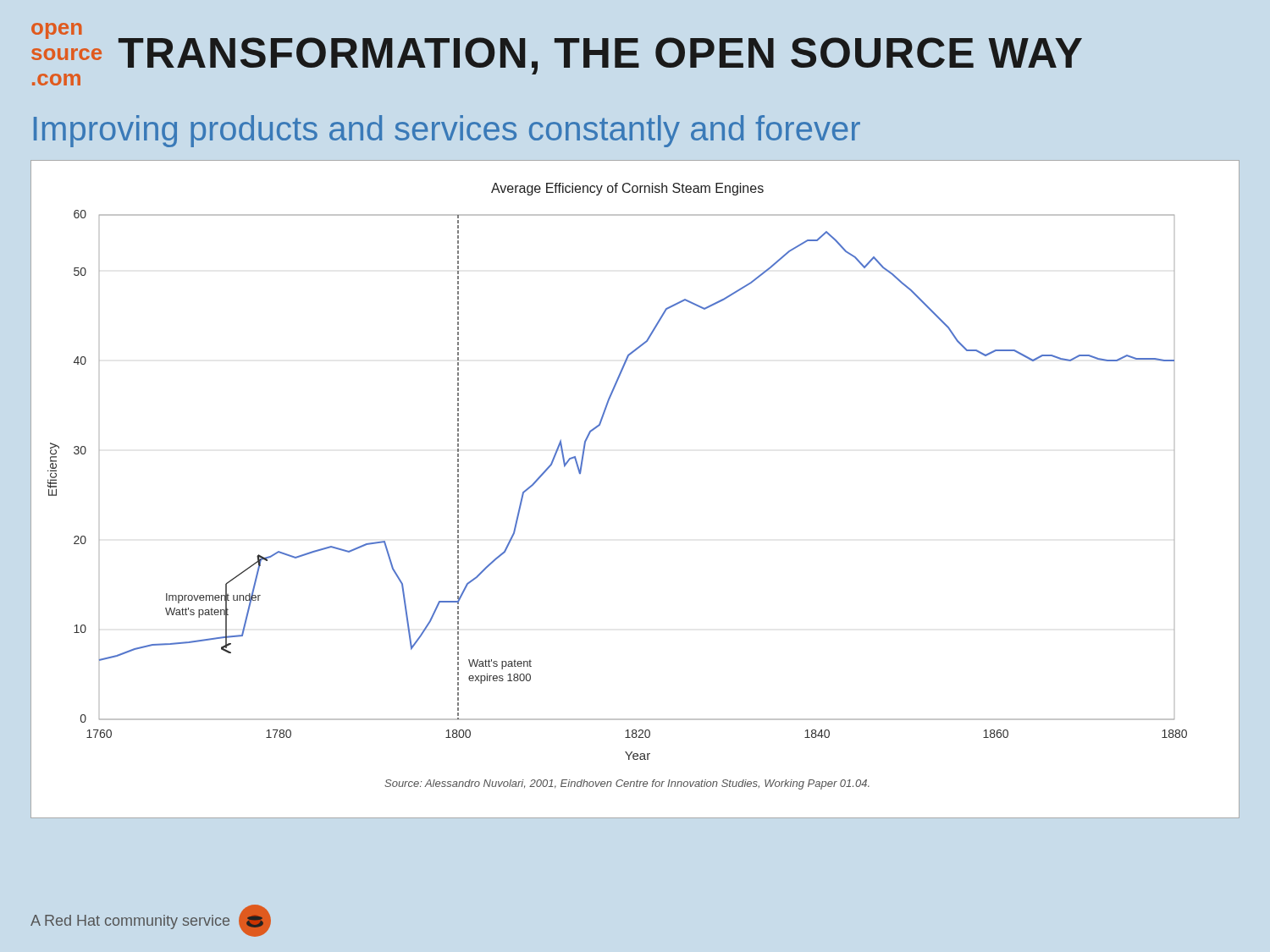Find the title containing "Improving products and"
Screen dimensions: 952x1270
(x=446, y=128)
